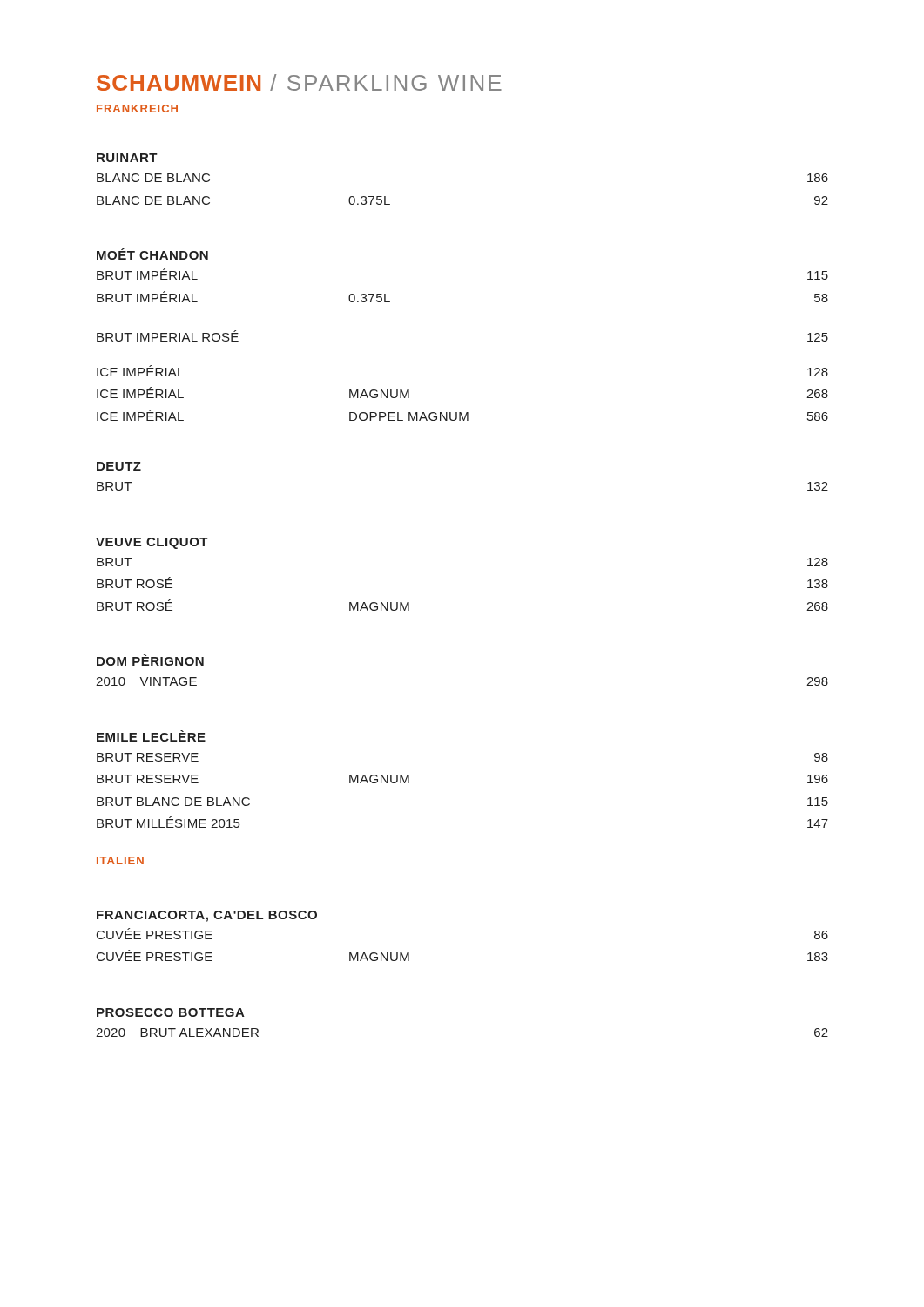924x1307 pixels.
Task: Find the title that says "SCHAUMWEIN / SPARKLING"
Action: pos(300,83)
